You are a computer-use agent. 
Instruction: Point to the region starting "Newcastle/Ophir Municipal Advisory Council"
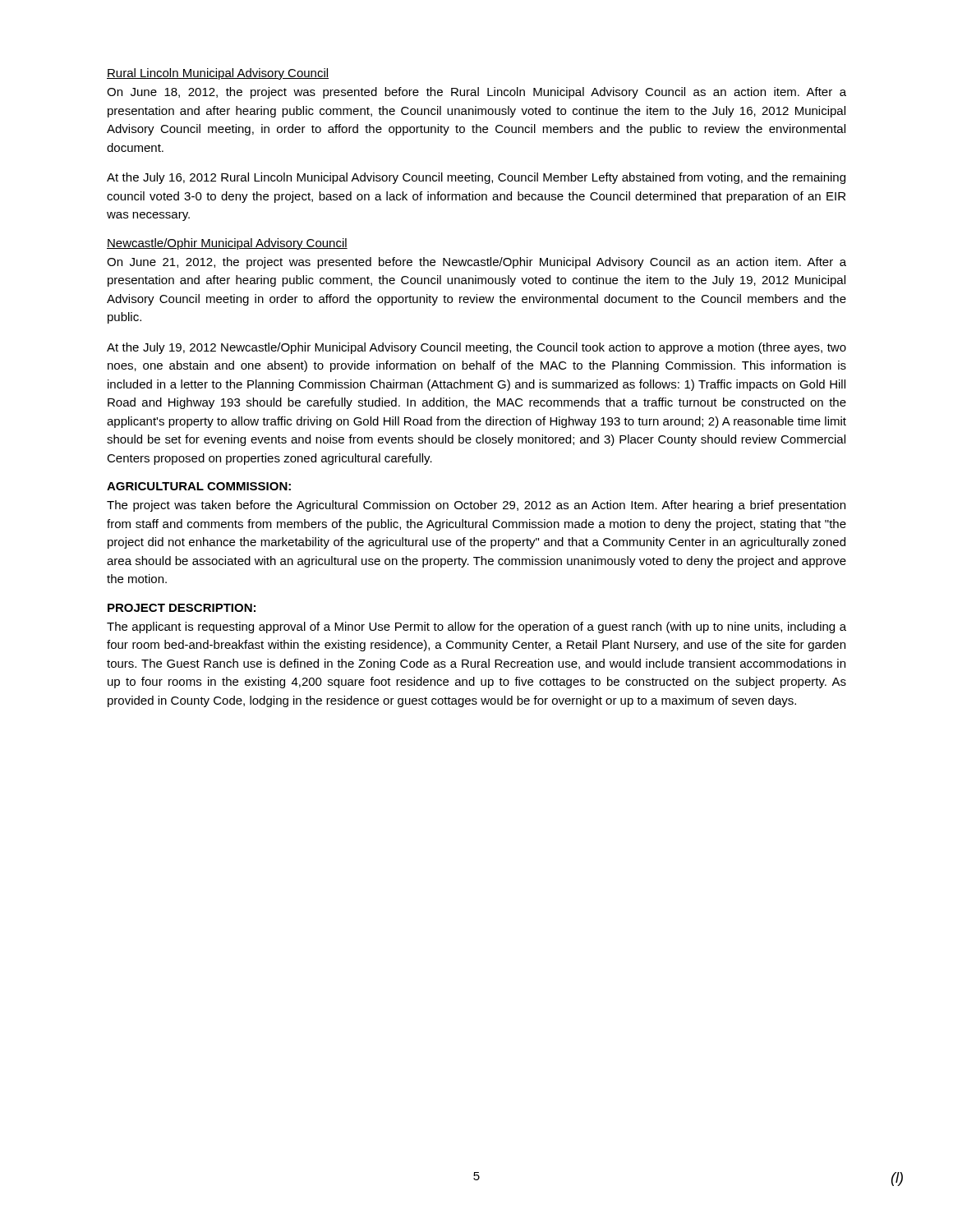(227, 242)
